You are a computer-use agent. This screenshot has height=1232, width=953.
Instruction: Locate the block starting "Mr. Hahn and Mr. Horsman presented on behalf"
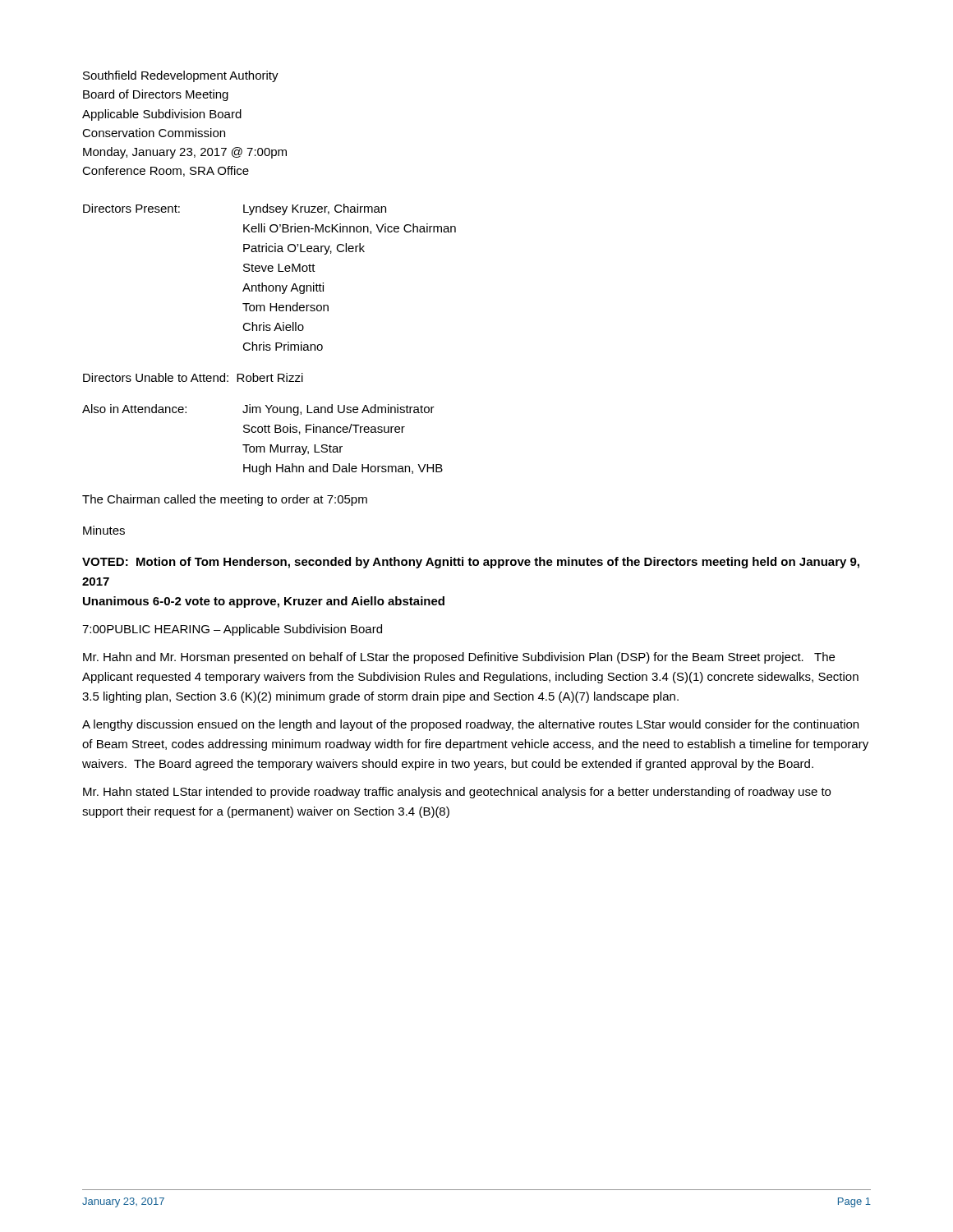471,676
